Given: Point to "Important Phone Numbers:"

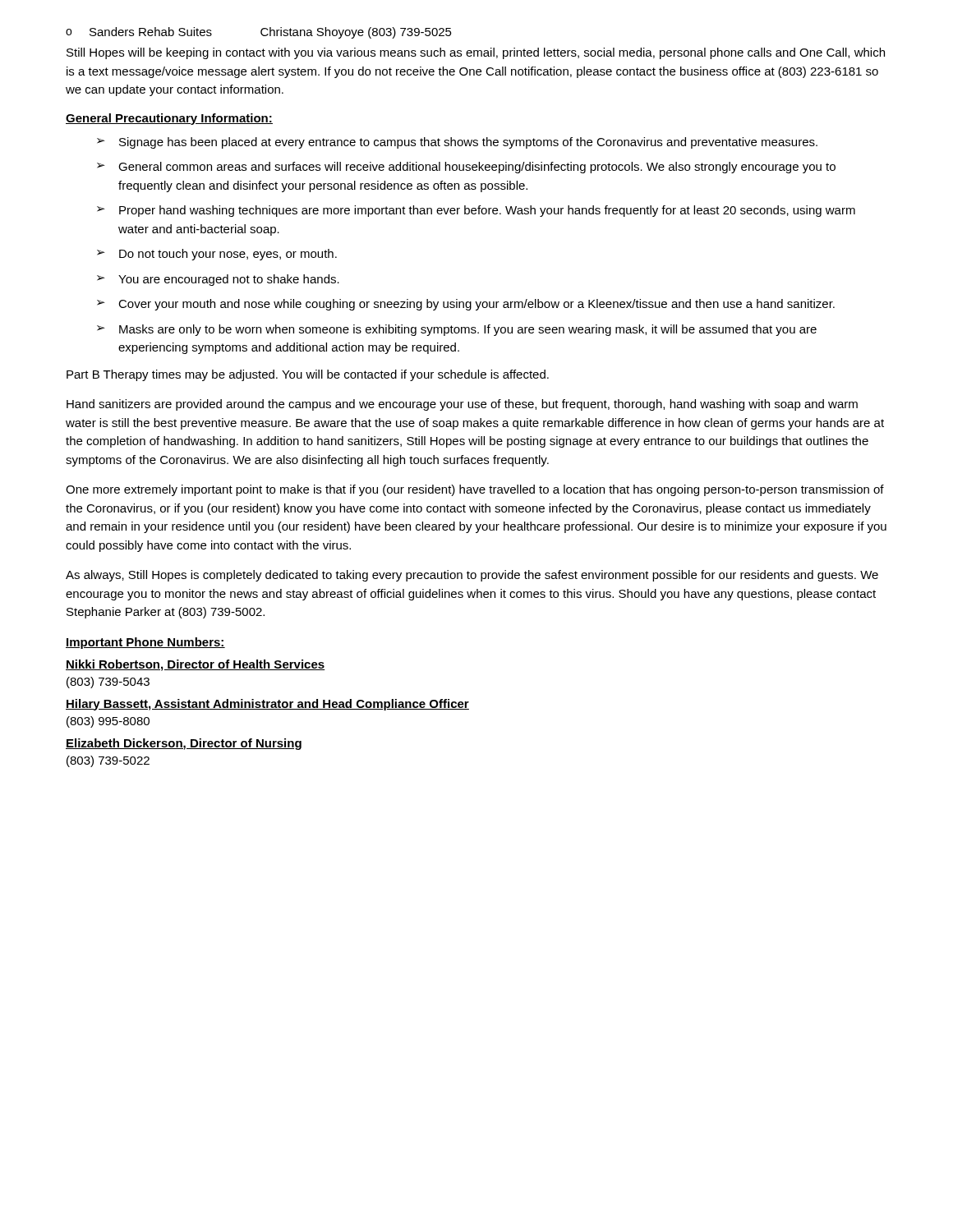Looking at the screenshot, I should 145,641.
